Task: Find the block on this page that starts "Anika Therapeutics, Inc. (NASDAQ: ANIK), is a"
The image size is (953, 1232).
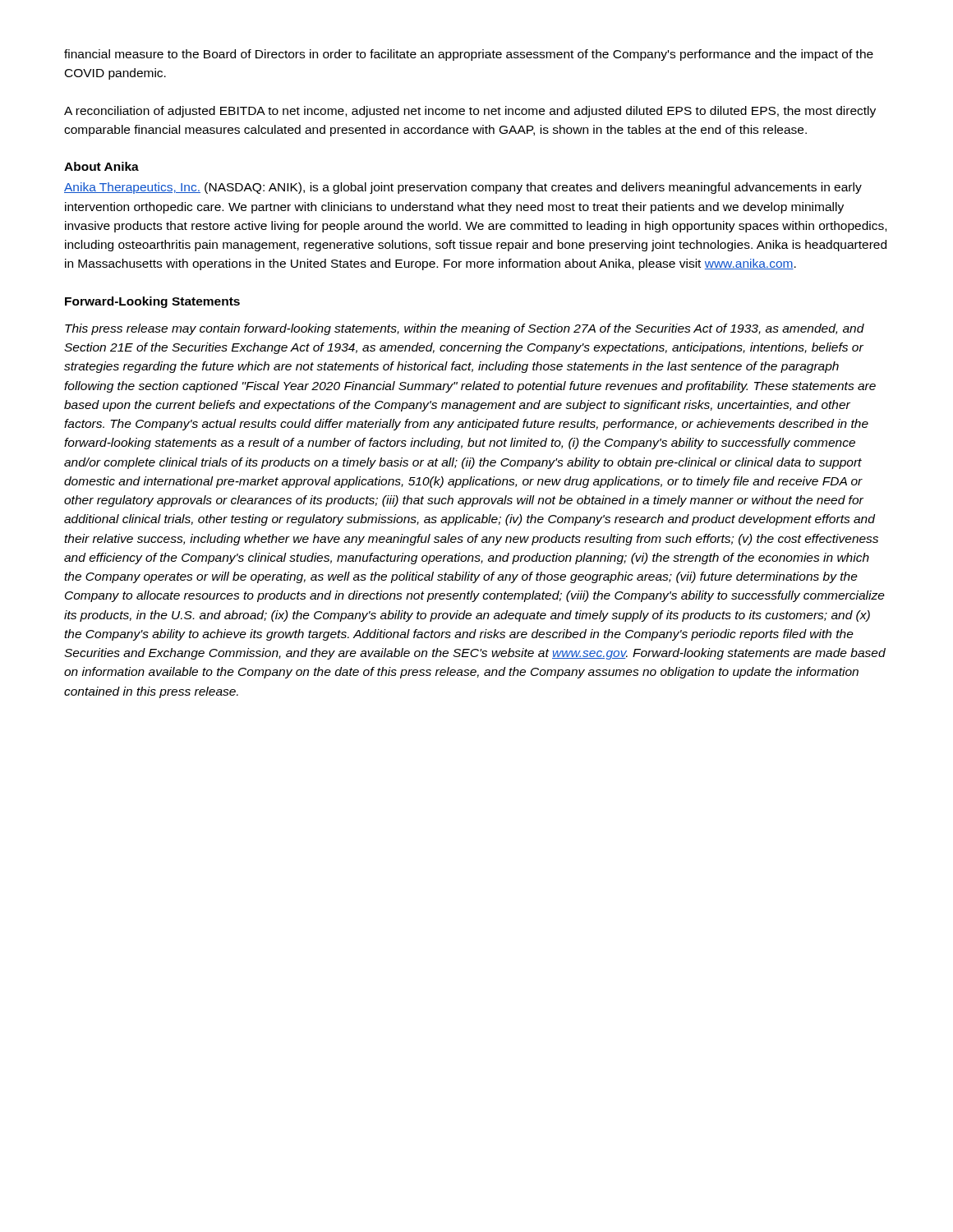Action: point(476,225)
